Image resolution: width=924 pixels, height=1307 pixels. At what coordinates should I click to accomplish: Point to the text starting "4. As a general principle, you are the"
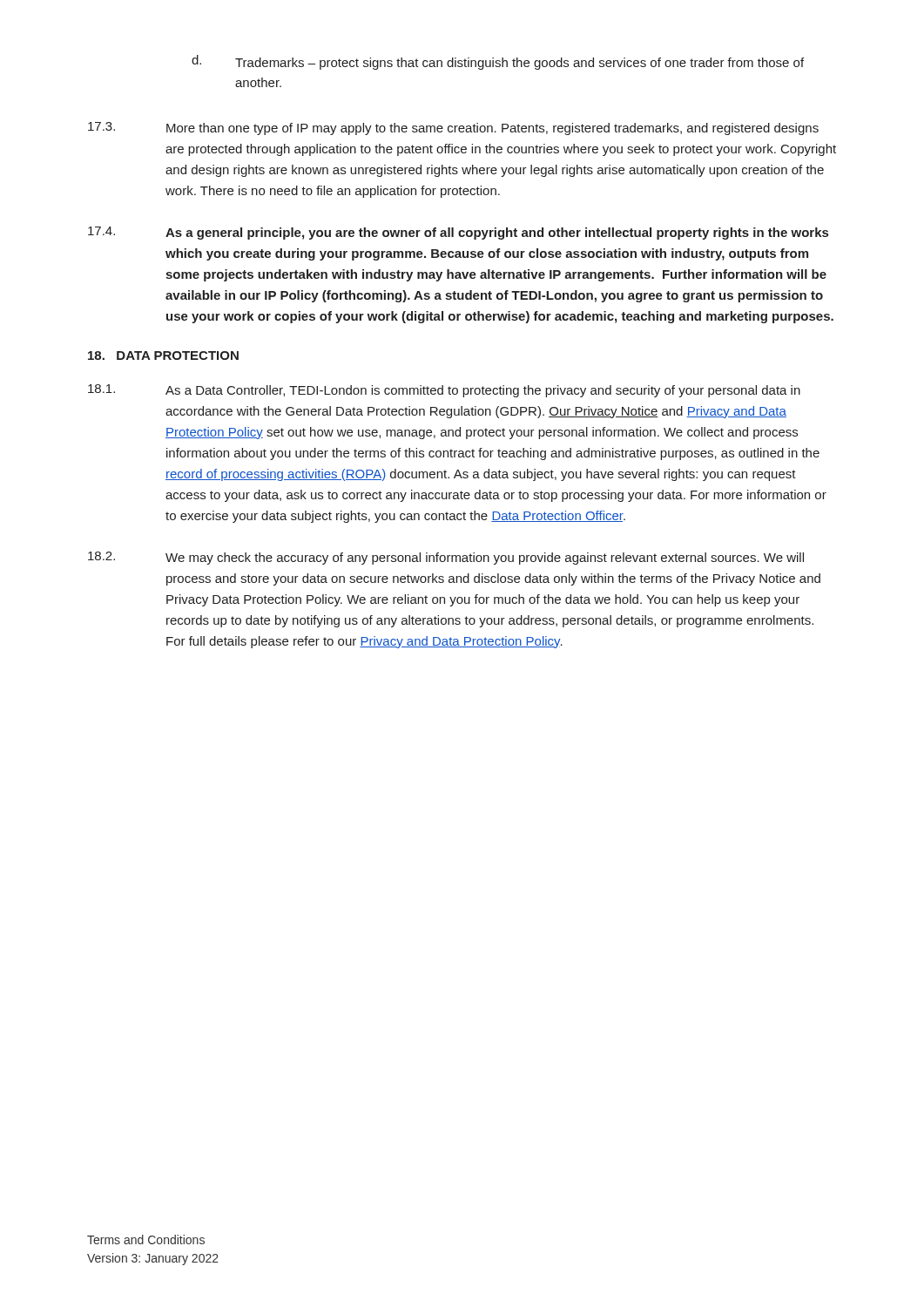462,274
